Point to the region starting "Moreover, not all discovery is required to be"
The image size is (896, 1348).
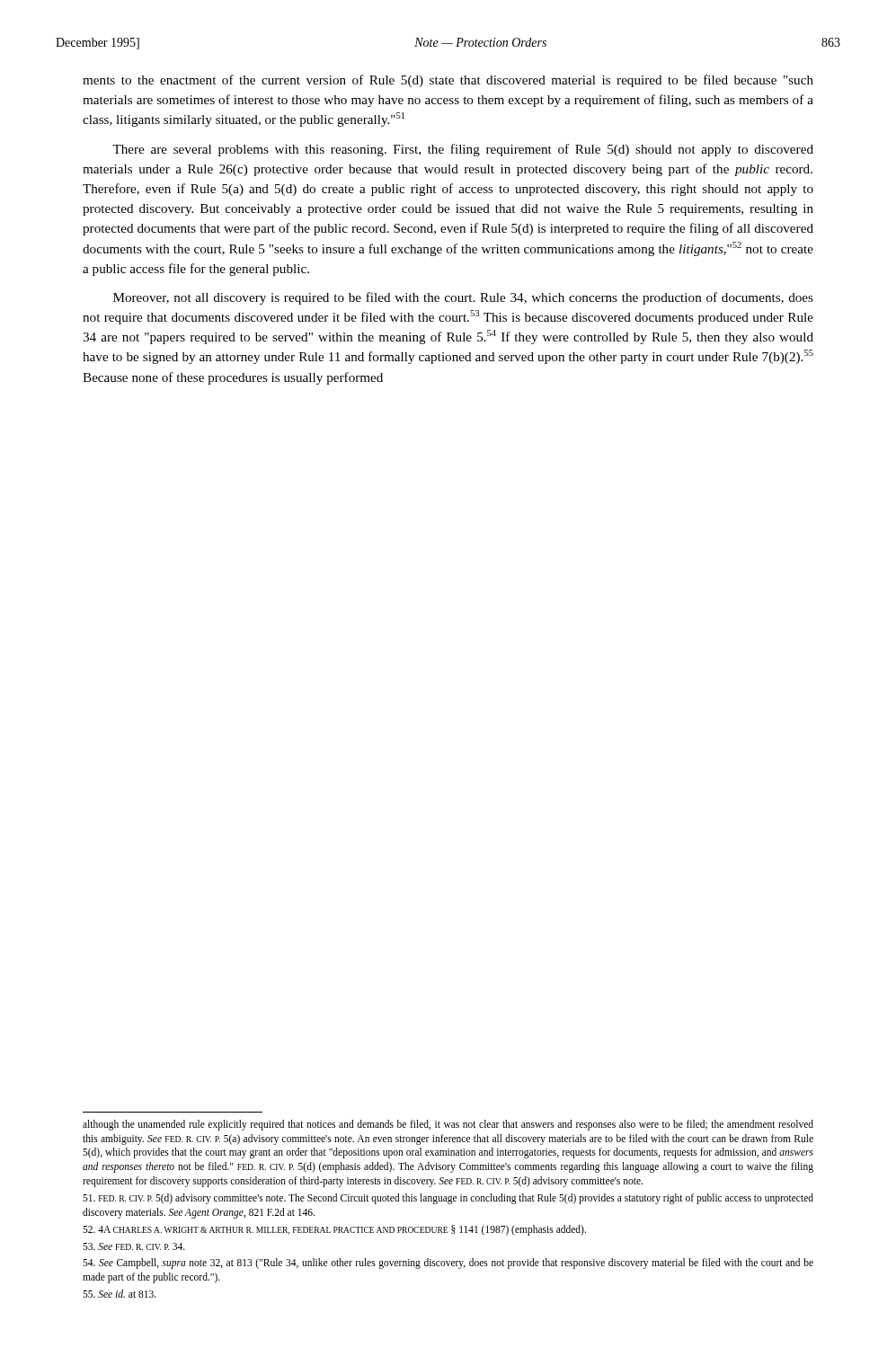pos(448,337)
